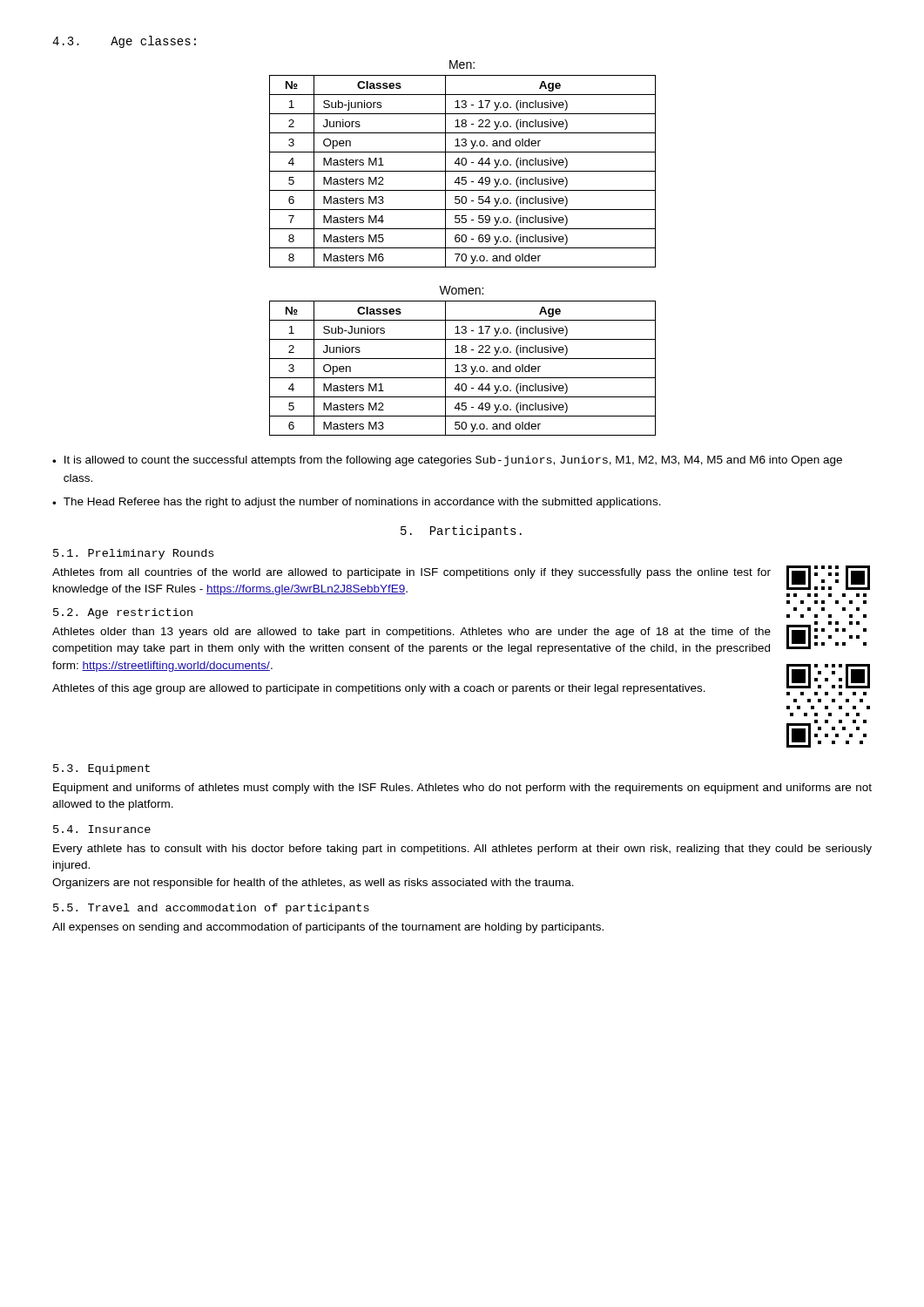Click on the section header that says "5.3. Equipment"
The image size is (924, 1307).
[102, 769]
